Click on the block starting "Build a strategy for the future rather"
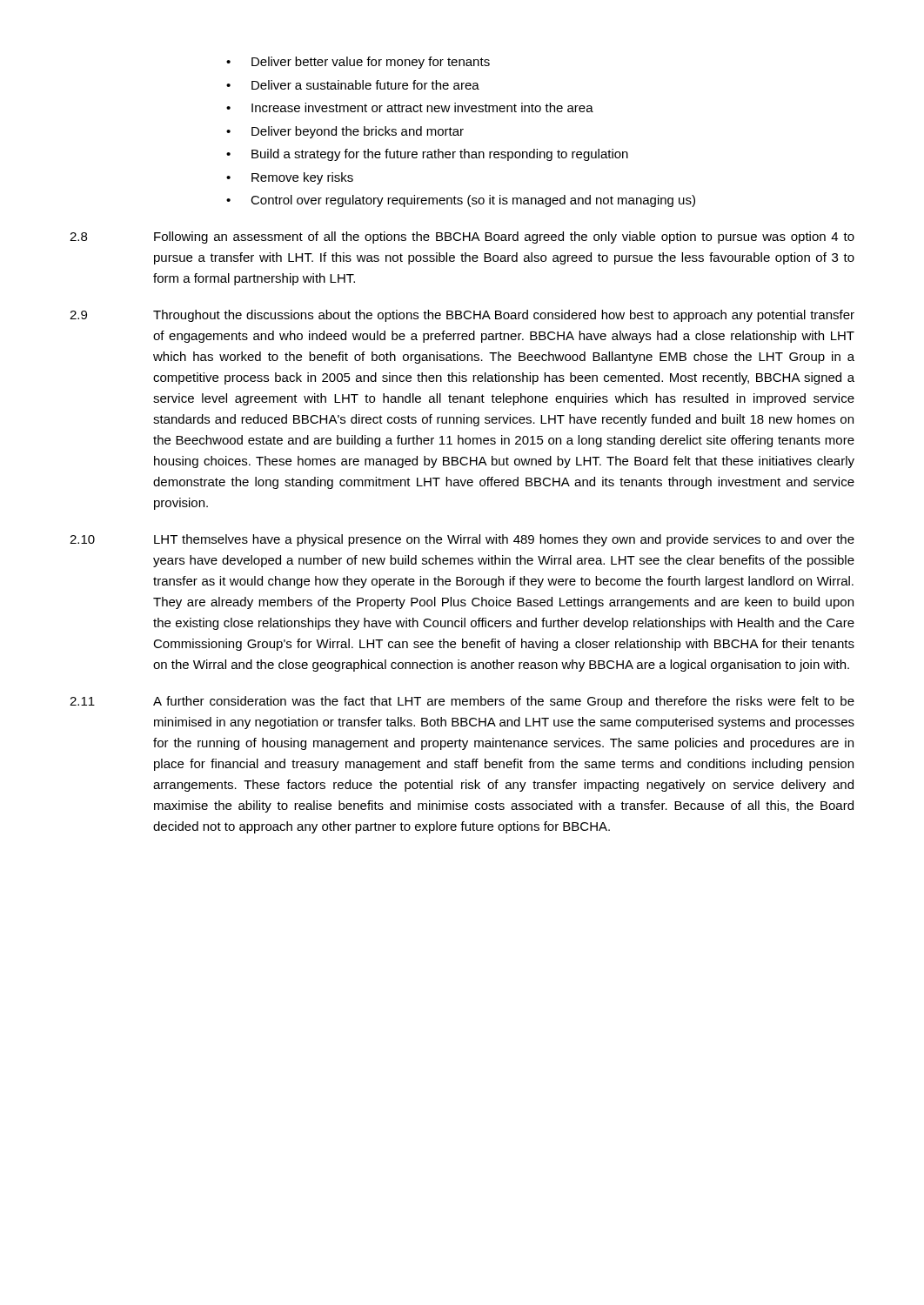The width and height of the screenshot is (924, 1305). point(440,154)
